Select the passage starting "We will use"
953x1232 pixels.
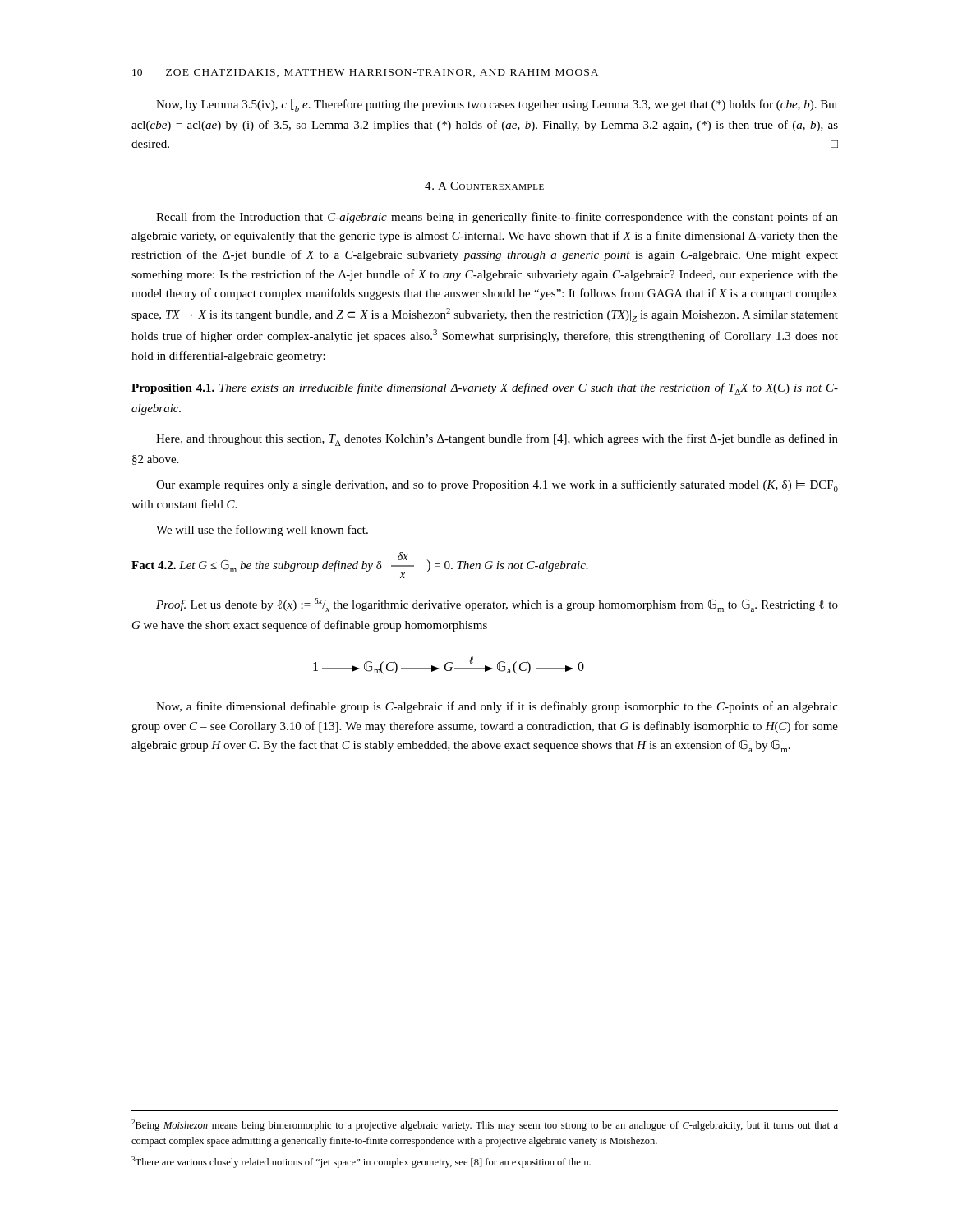262,530
